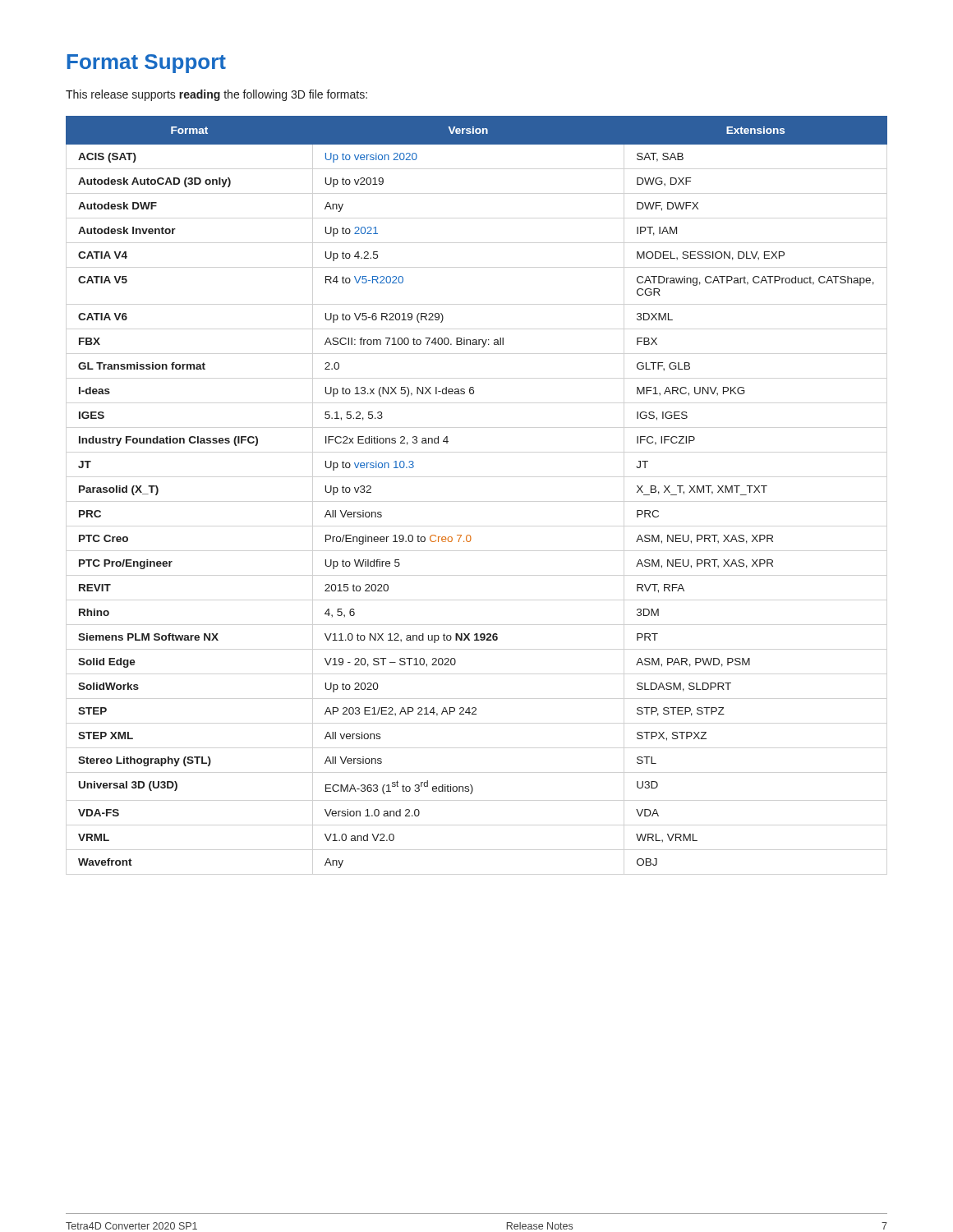Image resolution: width=953 pixels, height=1232 pixels.
Task: Click on the table containing "IPT, IAM"
Action: [476, 495]
